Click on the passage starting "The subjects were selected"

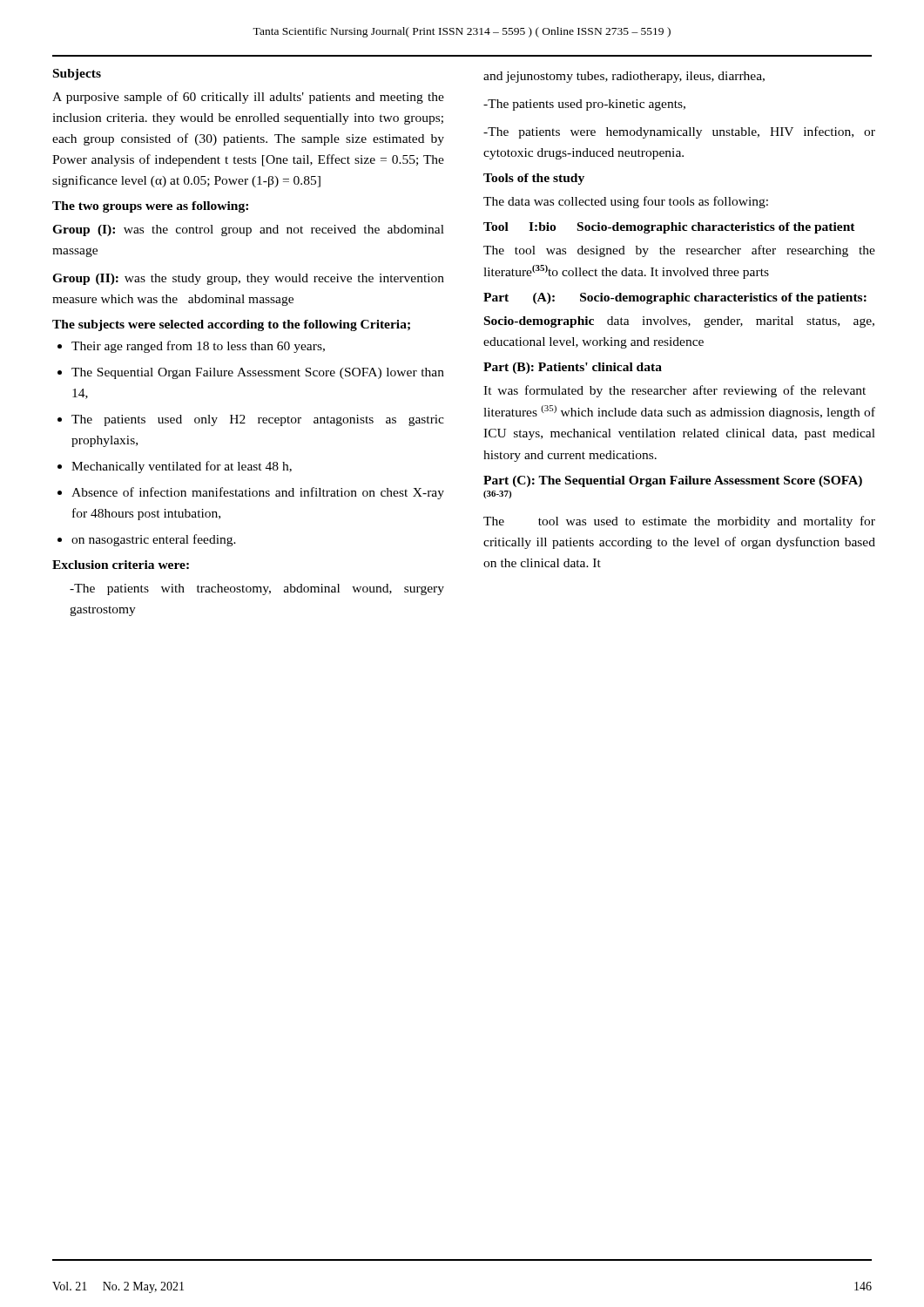[x=232, y=324]
